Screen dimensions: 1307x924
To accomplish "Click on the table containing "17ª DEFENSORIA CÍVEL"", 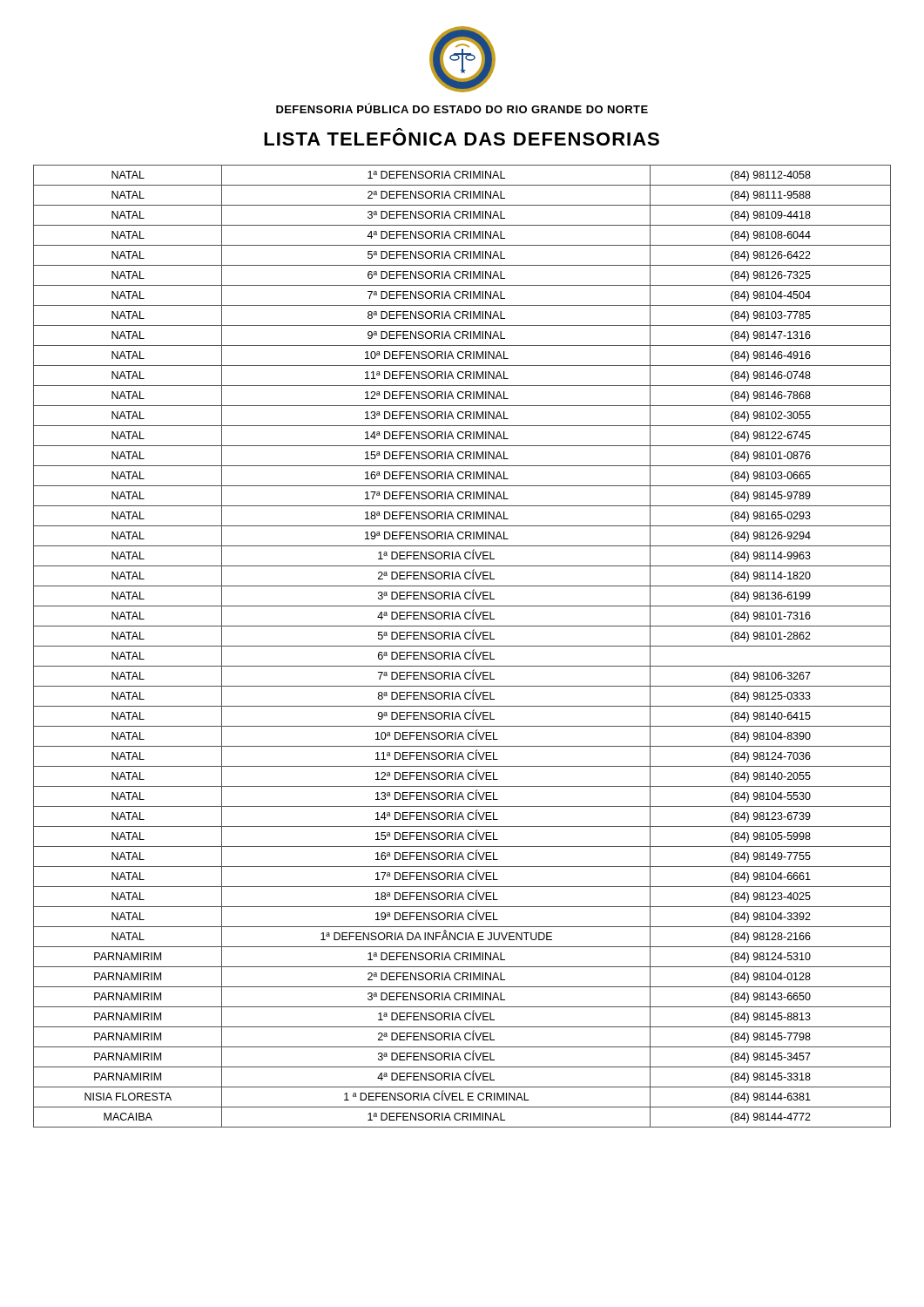I will (462, 646).
